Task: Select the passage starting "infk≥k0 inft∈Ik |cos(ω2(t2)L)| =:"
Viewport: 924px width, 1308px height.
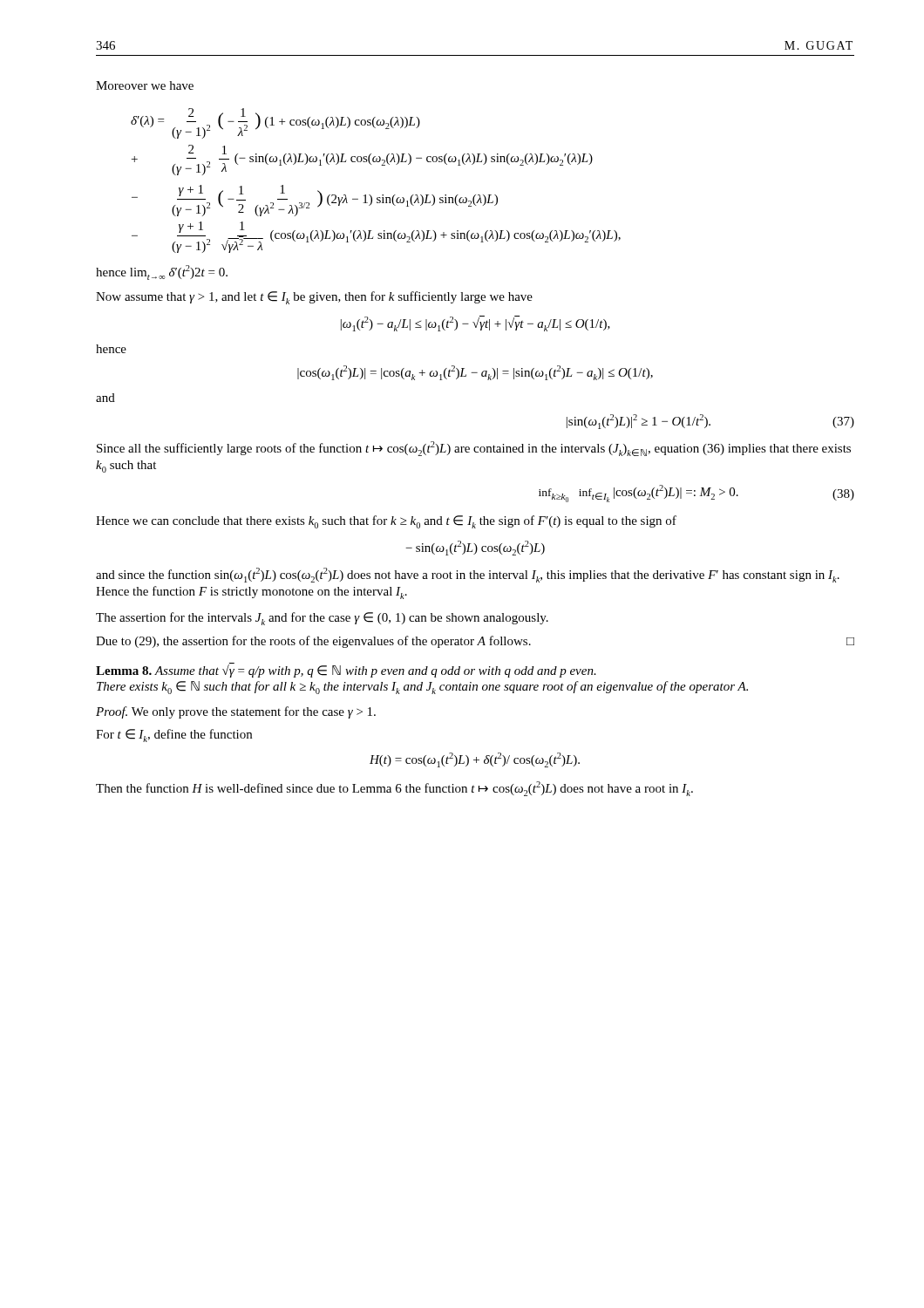Action: [696, 494]
